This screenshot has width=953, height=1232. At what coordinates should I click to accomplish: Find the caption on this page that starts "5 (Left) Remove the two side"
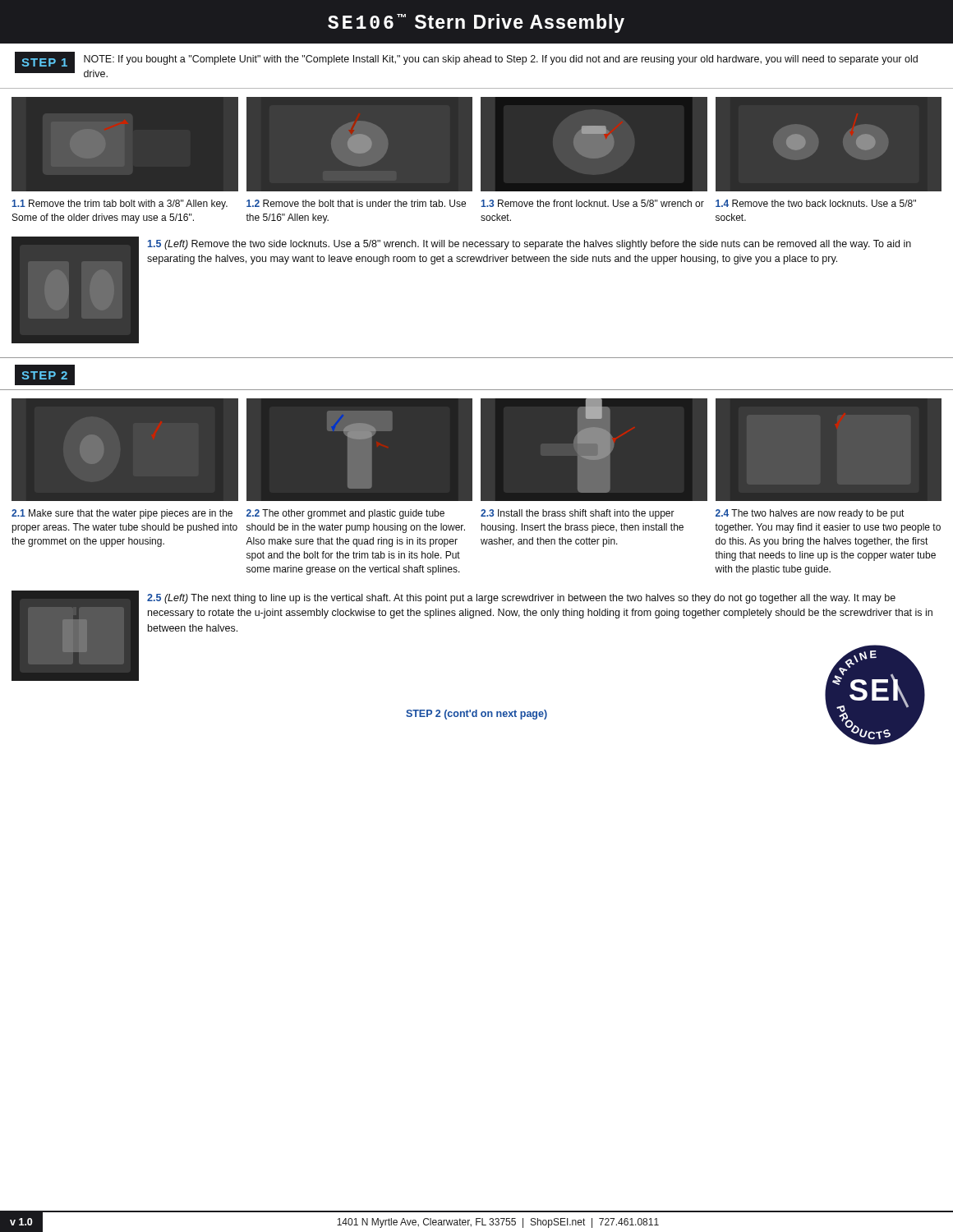click(x=529, y=251)
